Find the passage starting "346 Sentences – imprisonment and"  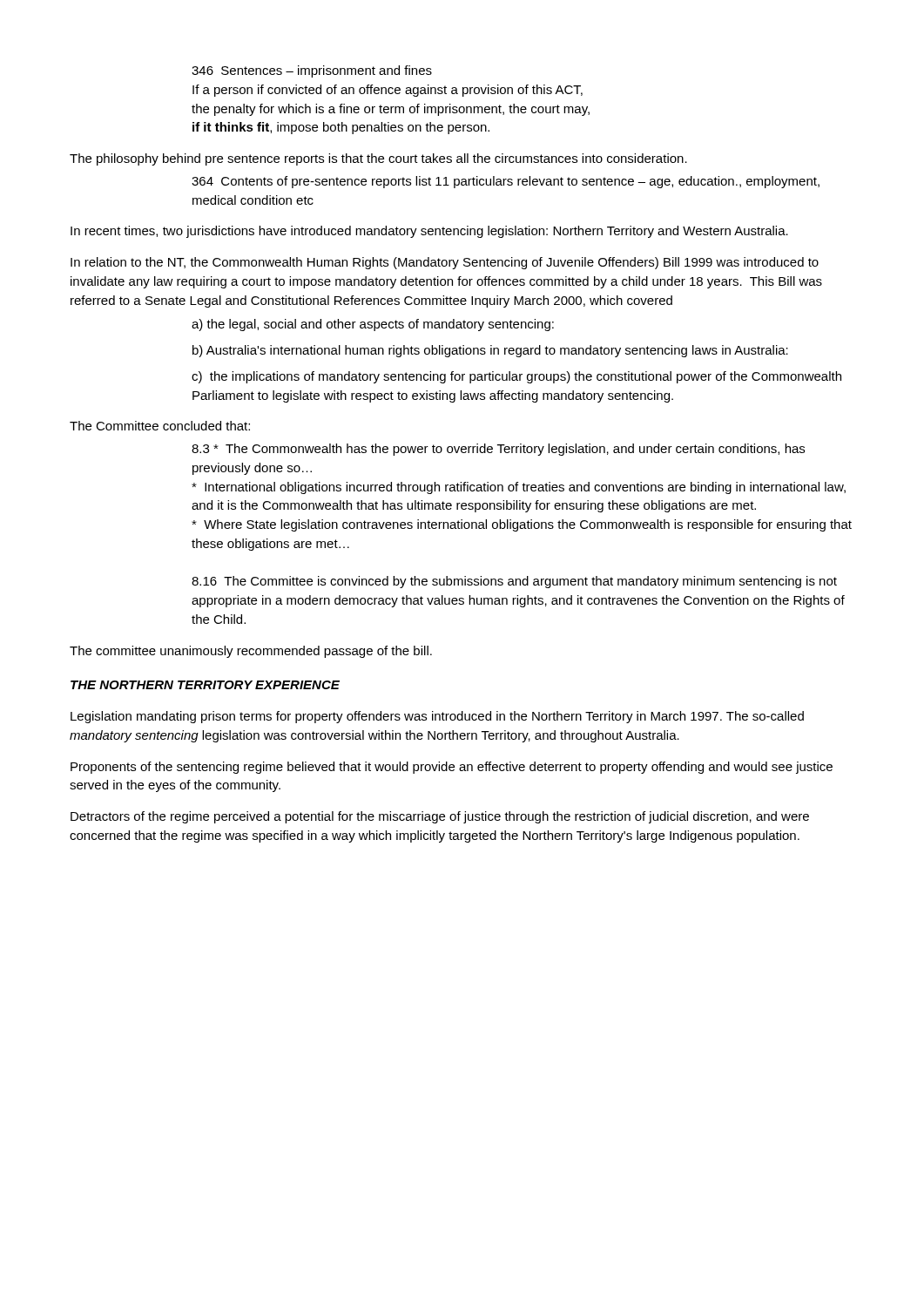391,99
